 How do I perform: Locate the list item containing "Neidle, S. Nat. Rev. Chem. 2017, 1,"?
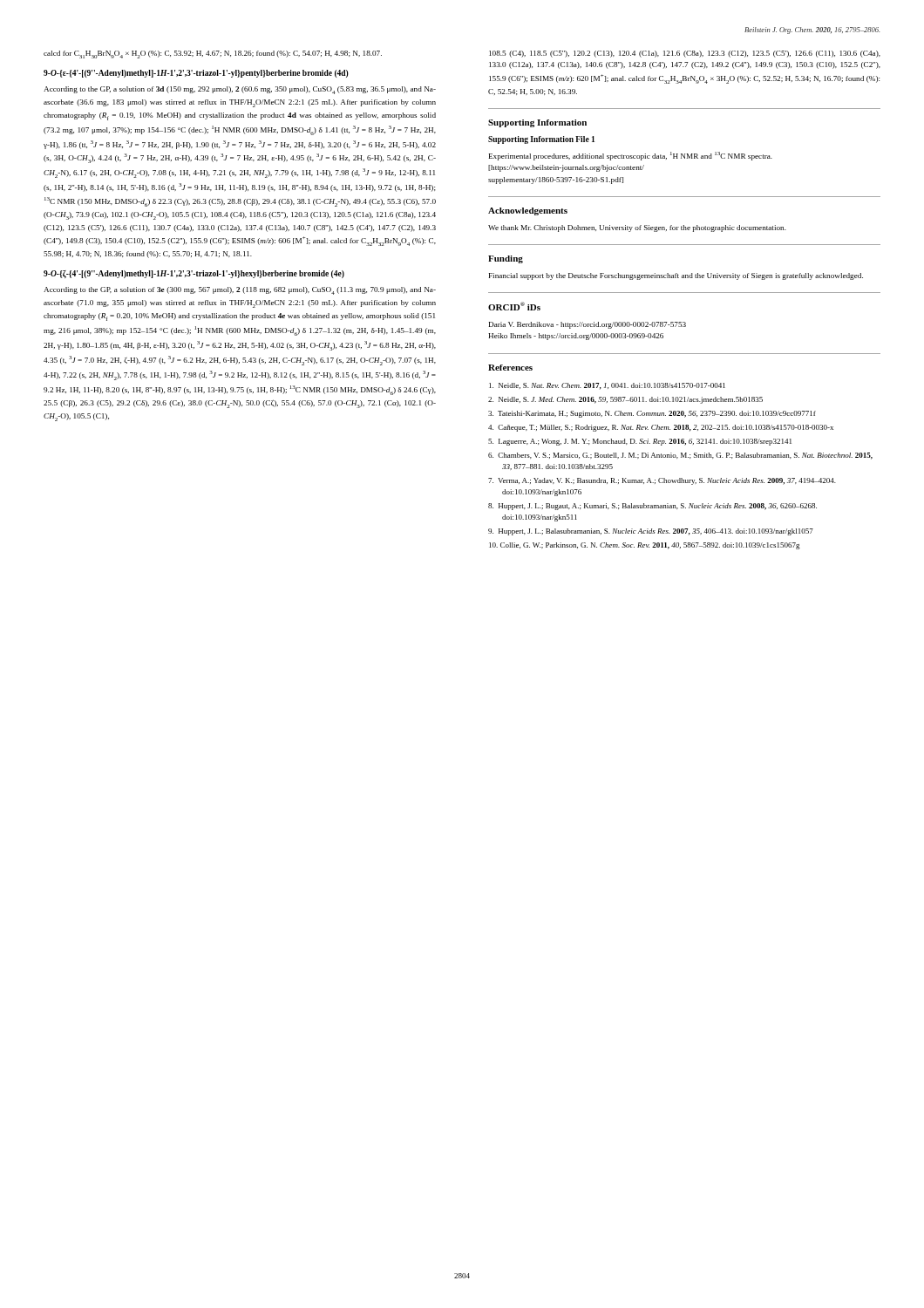coord(607,385)
